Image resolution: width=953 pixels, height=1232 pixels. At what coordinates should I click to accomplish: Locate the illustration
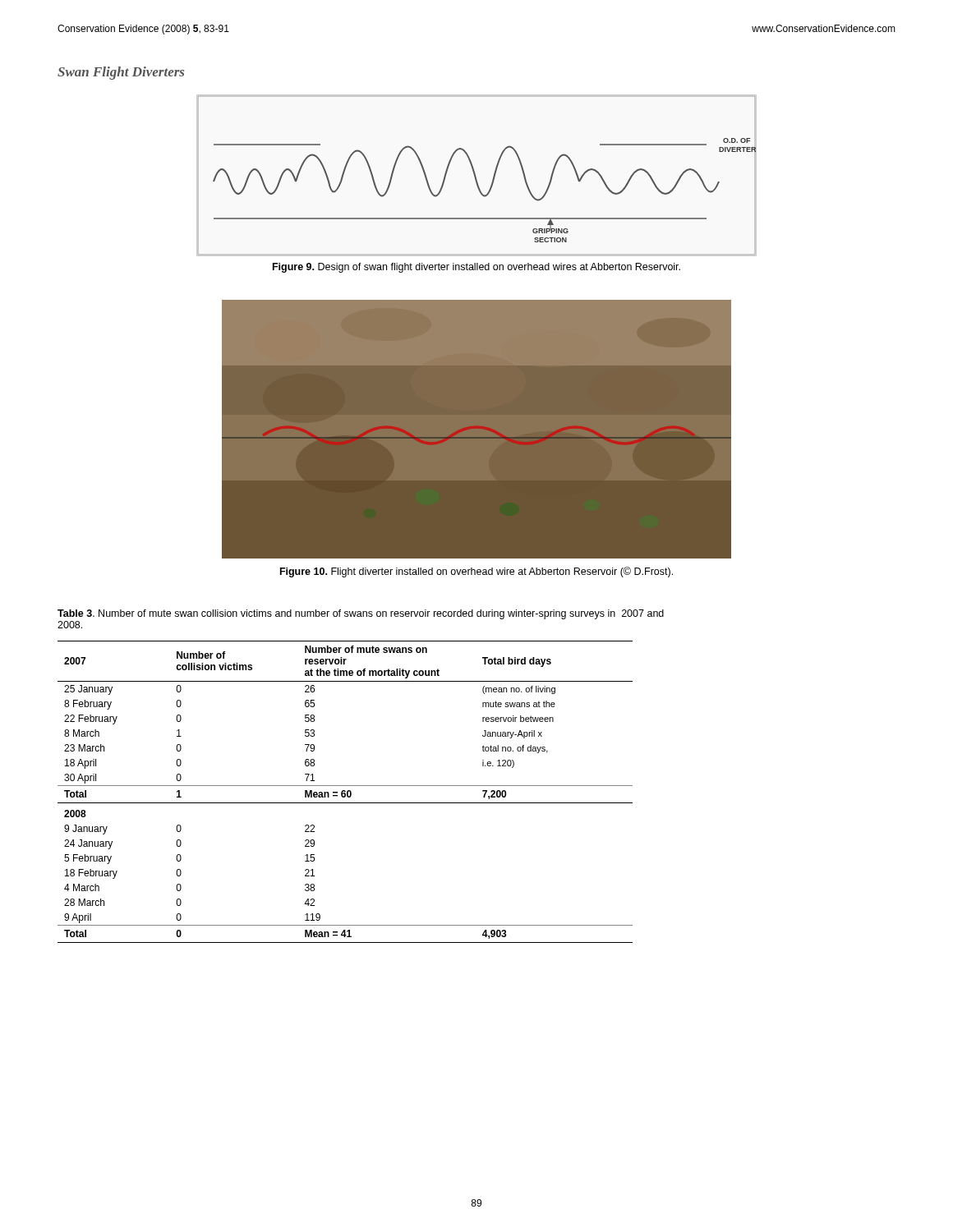click(476, 175)
